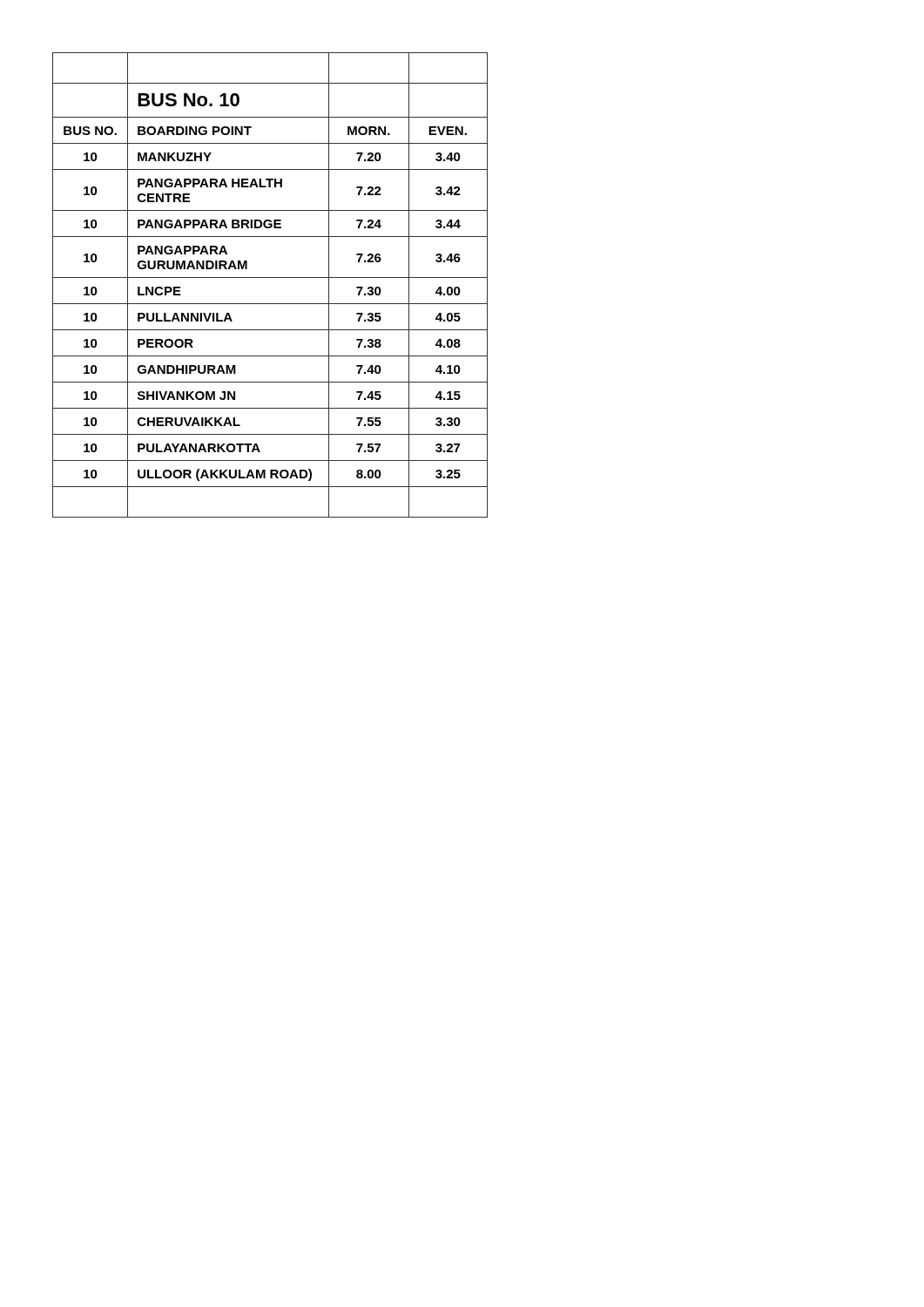The height and width of the screenshot is (1307, 924).
Task: Click on the table containing "PANGAPPARA GURUMANDIRAM"
Action: coord(270,285)
